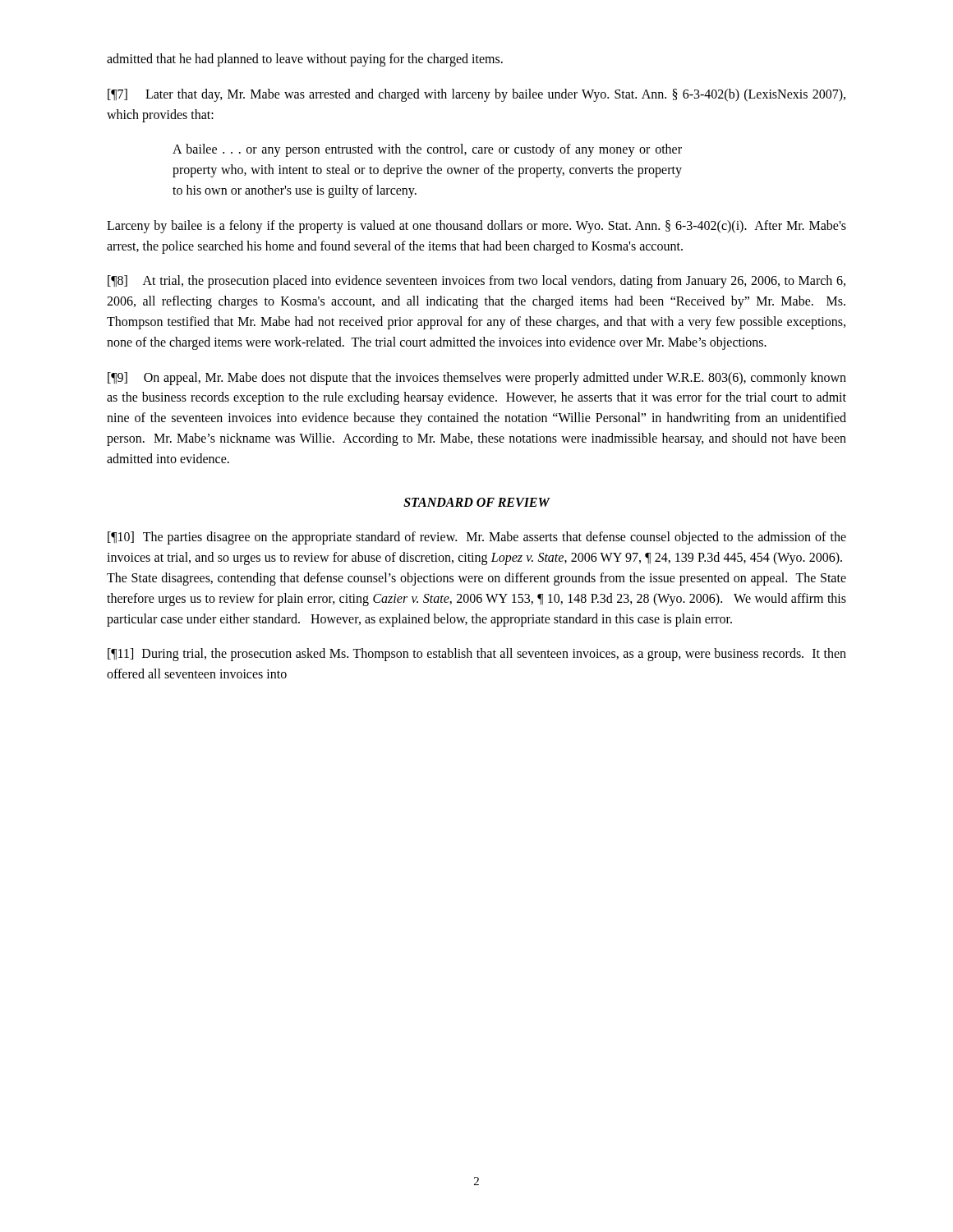This screenshot has width=953, height=1232.
Task: Click on the element starting "admitted that he had"
Action: (x=305, y=59)
